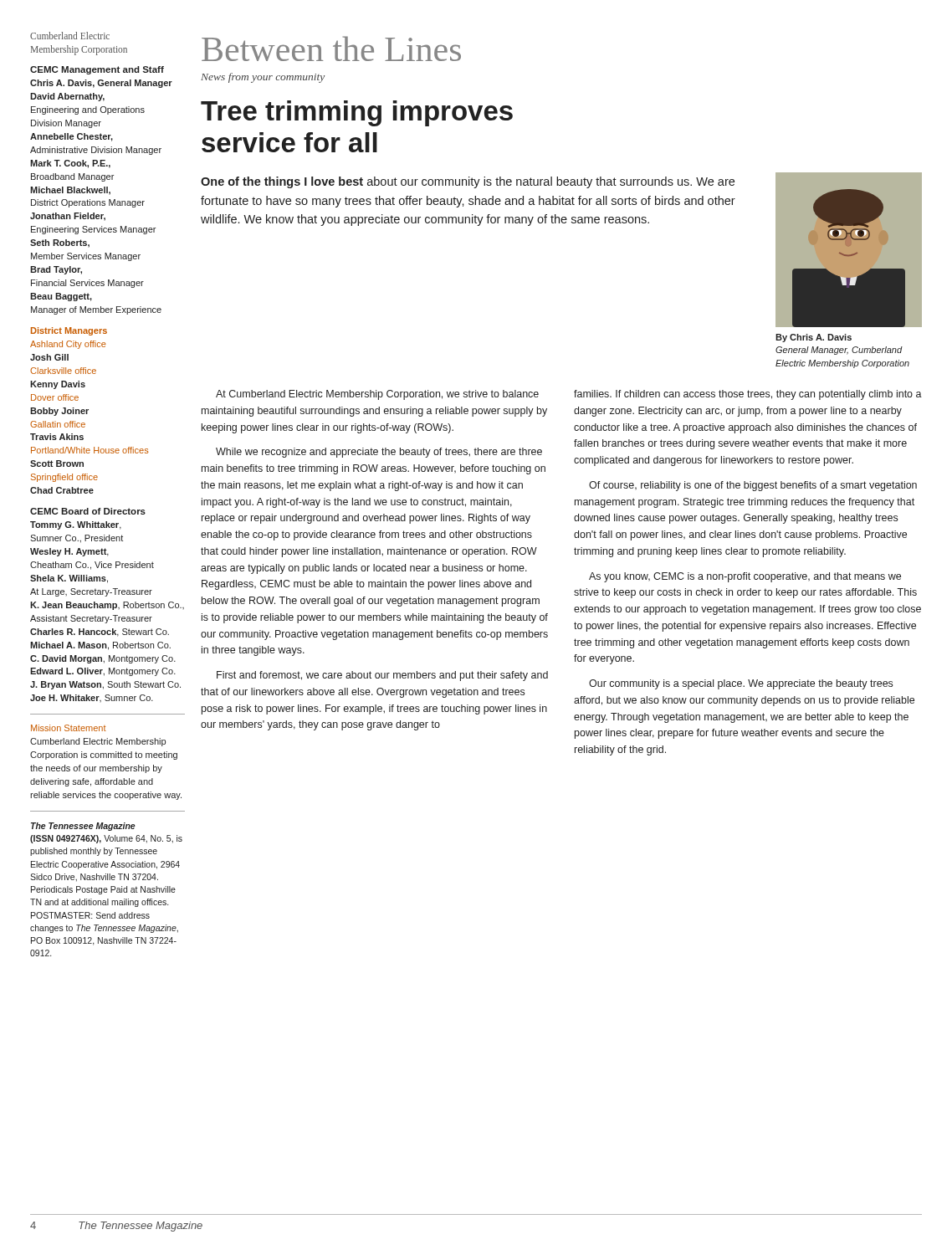Click the passage that begins "News from your"
952x1255 pixels.
[263, 78]
